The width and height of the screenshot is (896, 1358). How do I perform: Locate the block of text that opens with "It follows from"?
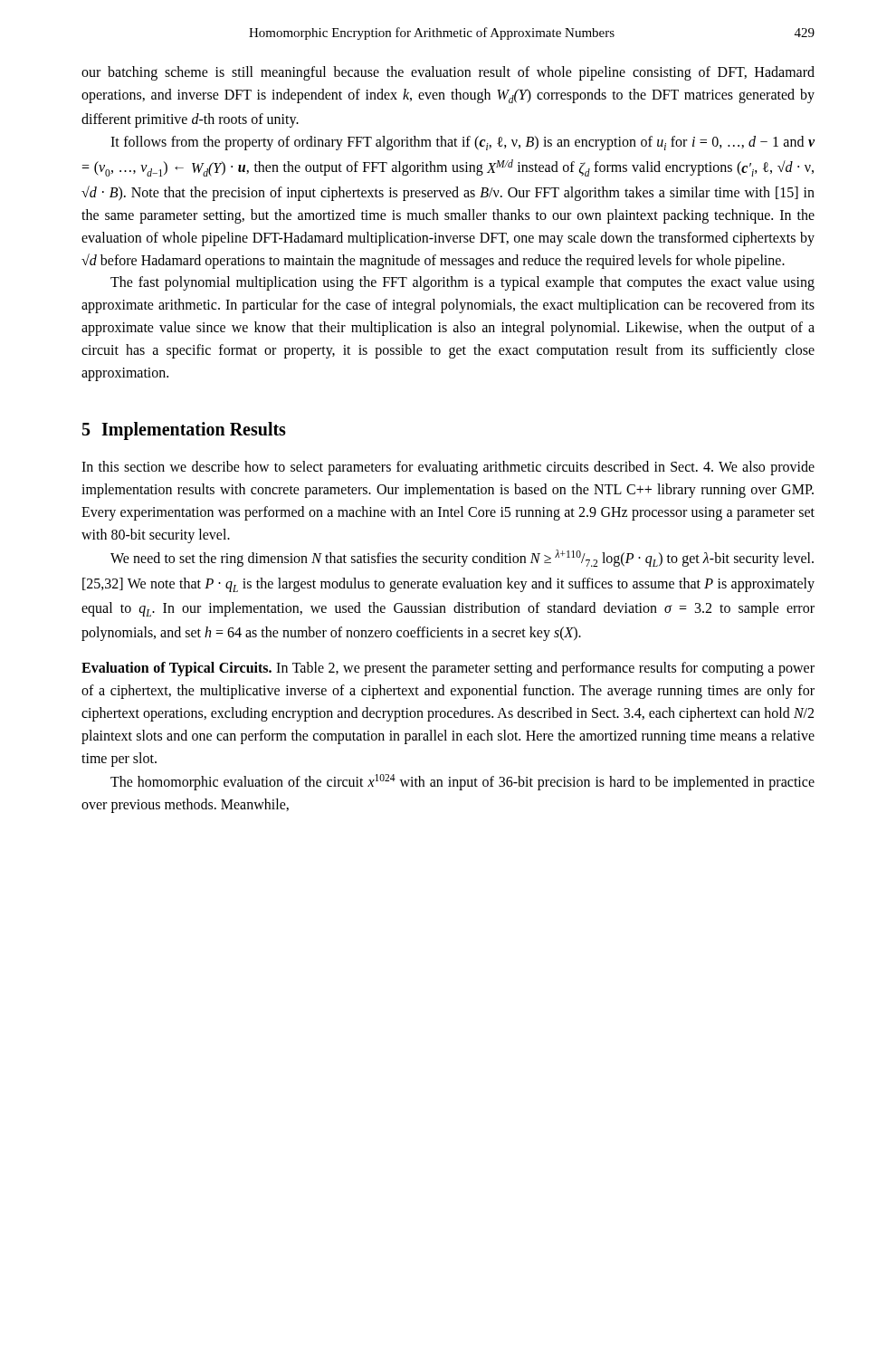click(x=448, y=202)
